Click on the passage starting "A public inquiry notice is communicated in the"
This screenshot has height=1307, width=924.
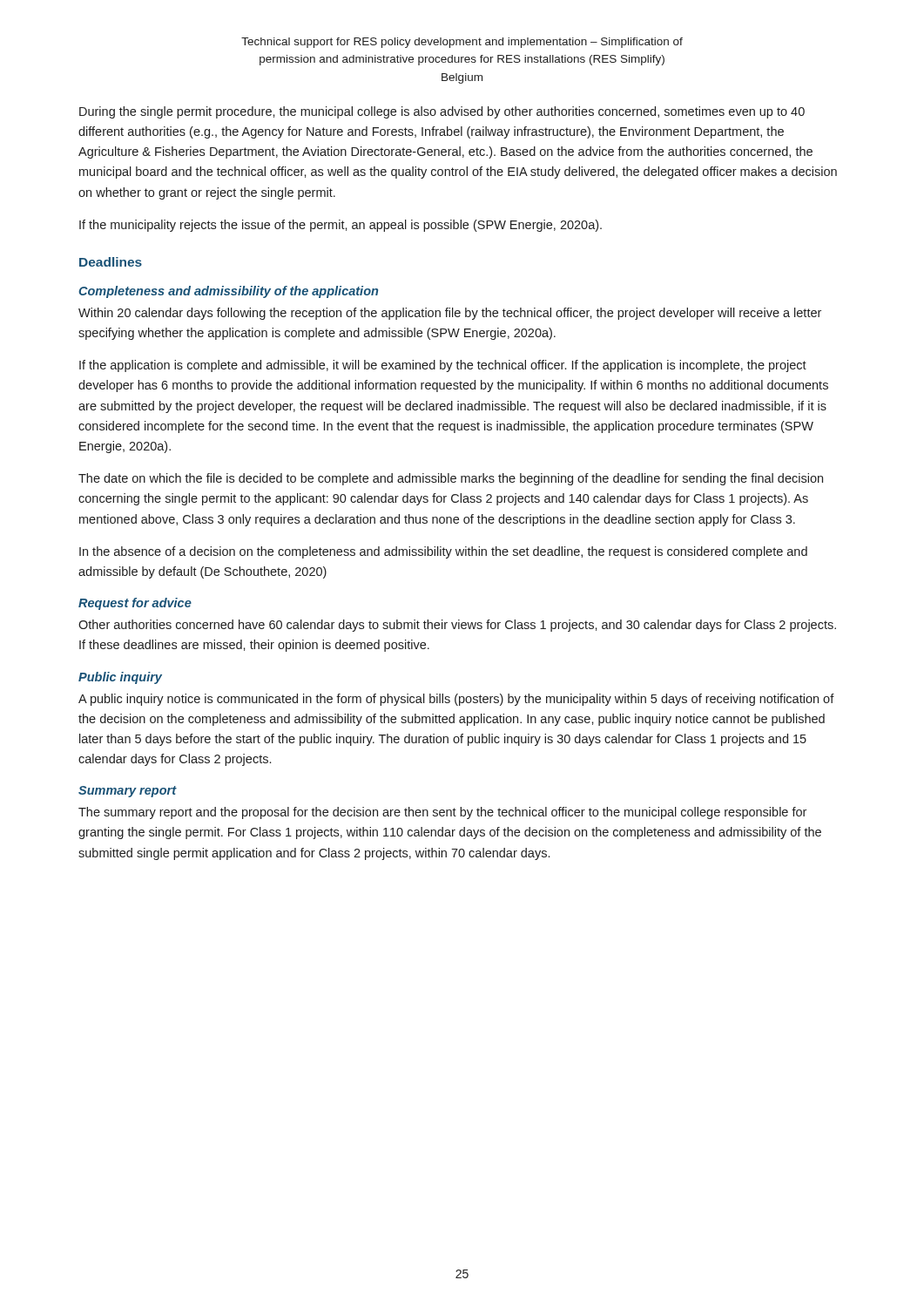(x=456, y=729)
